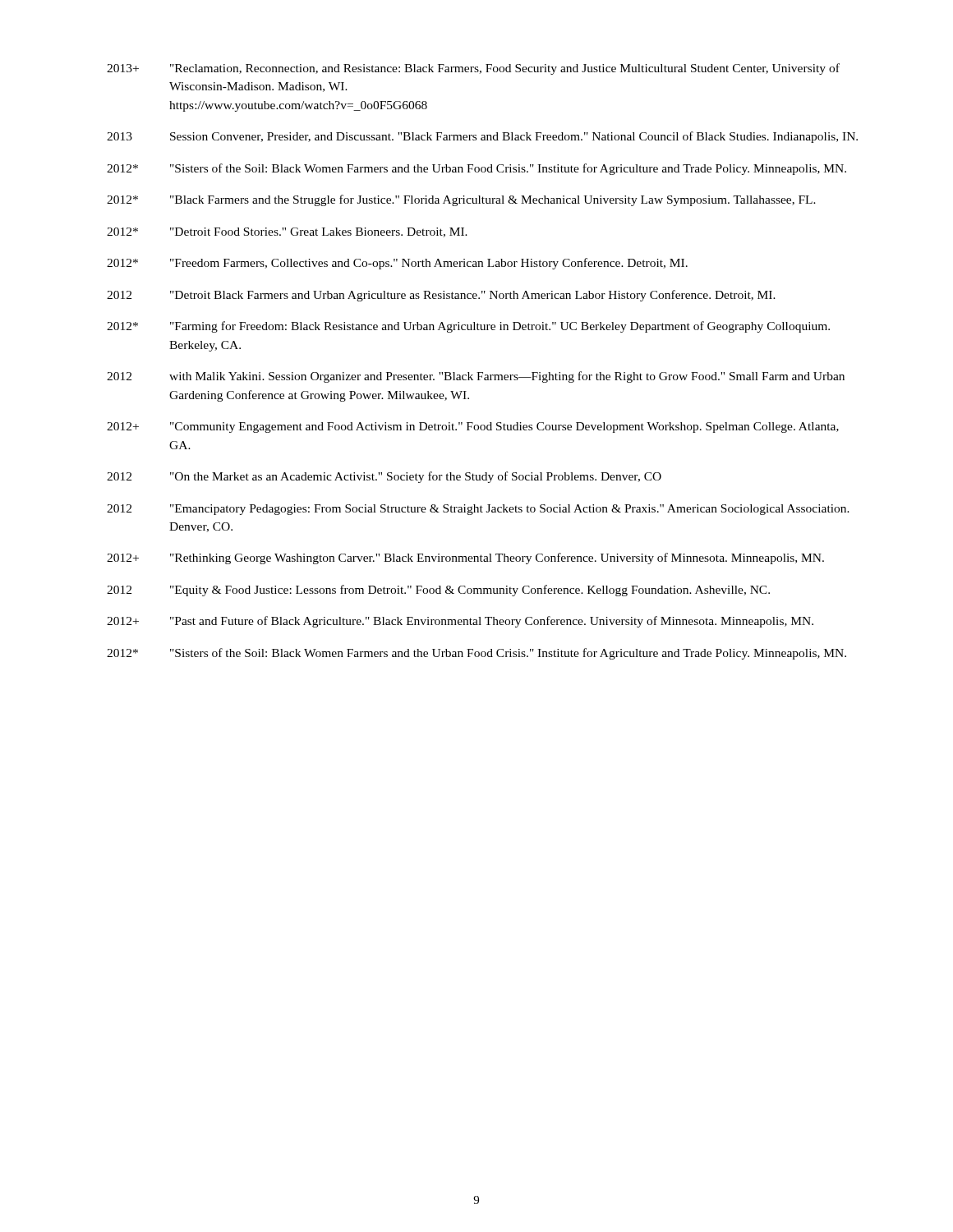Point to the text starting "2012+ "Past and"

(485, 621)
